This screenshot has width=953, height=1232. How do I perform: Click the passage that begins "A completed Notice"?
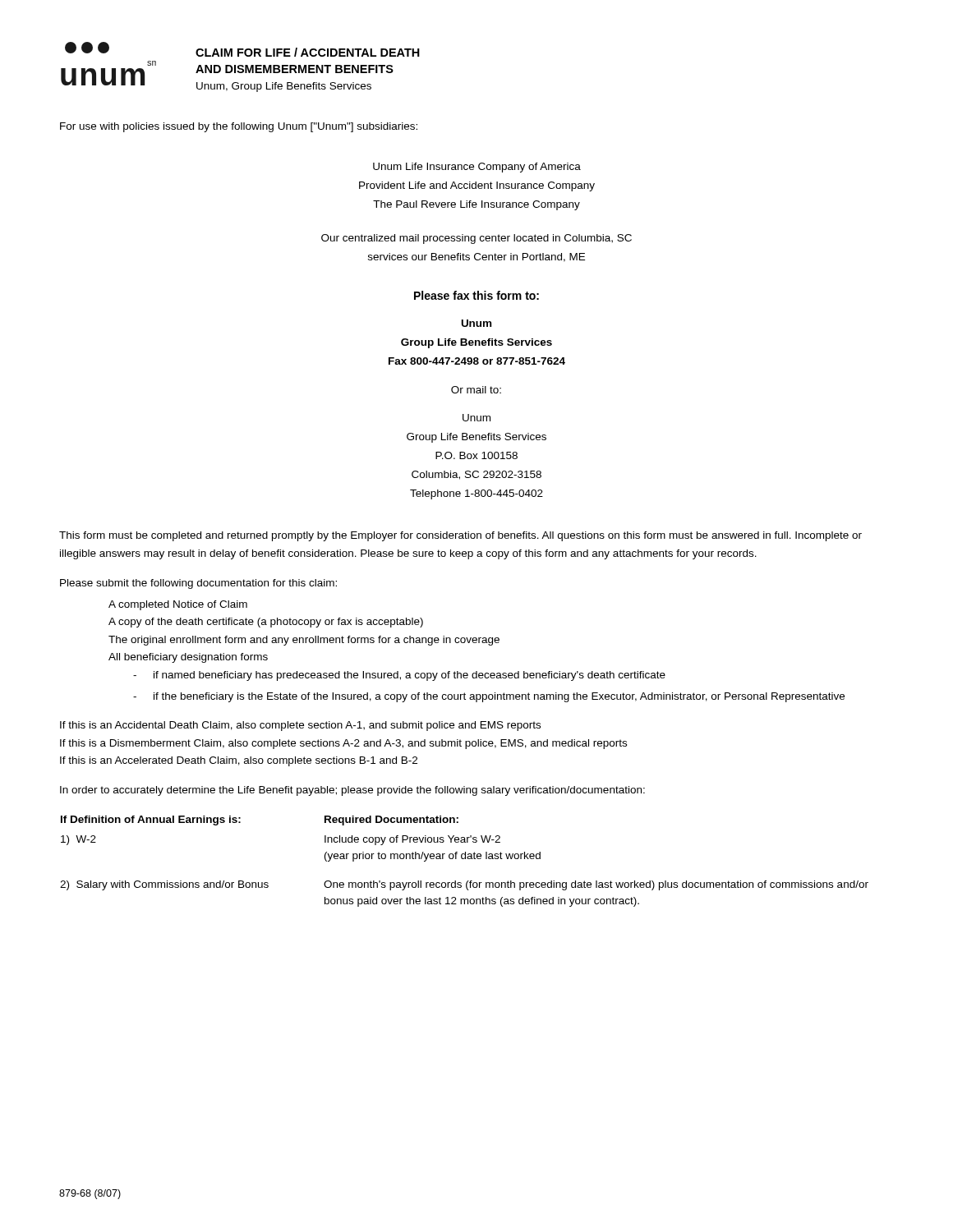tap(178, 604)
